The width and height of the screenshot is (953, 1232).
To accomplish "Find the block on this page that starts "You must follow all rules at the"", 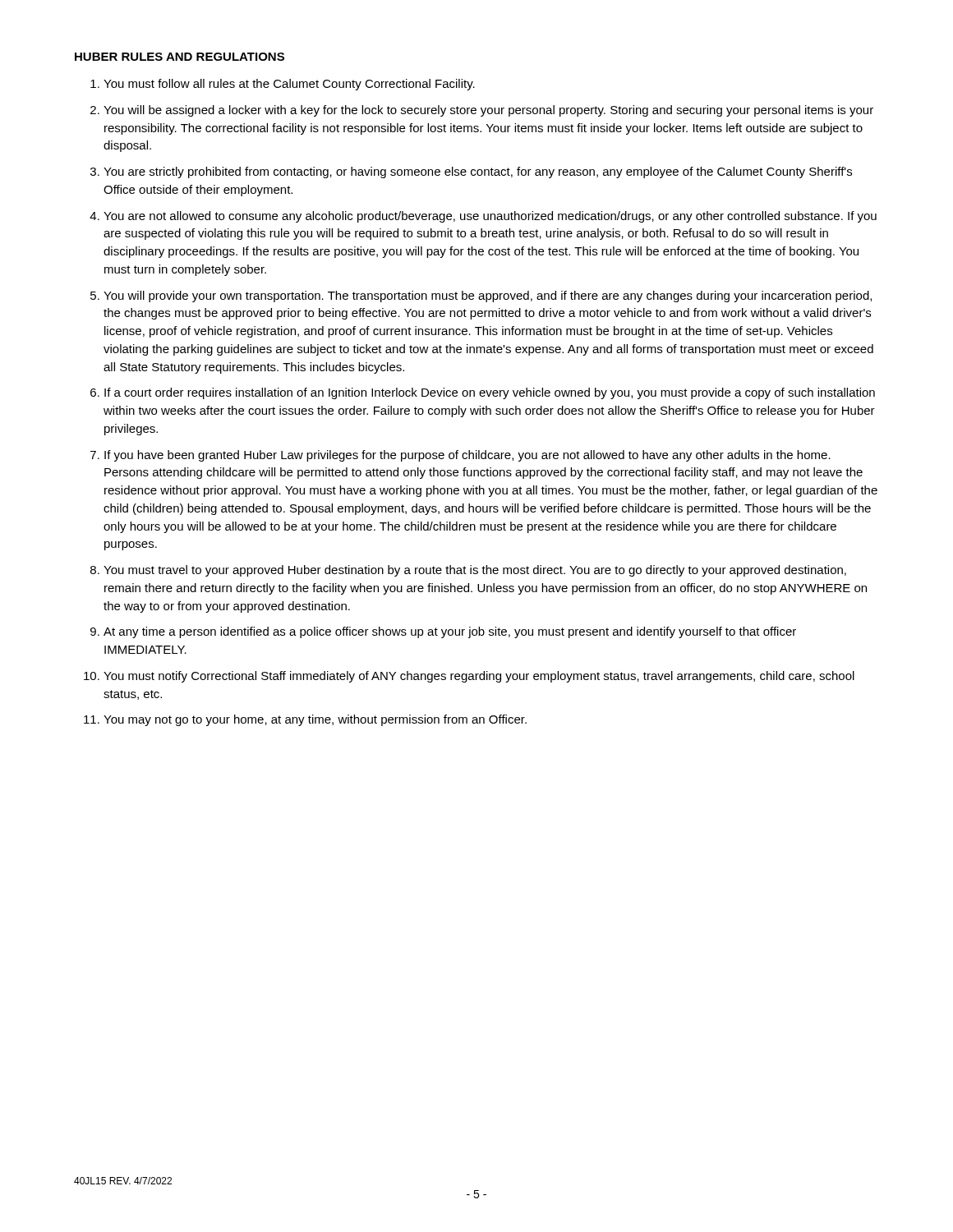I will (289, 83).
